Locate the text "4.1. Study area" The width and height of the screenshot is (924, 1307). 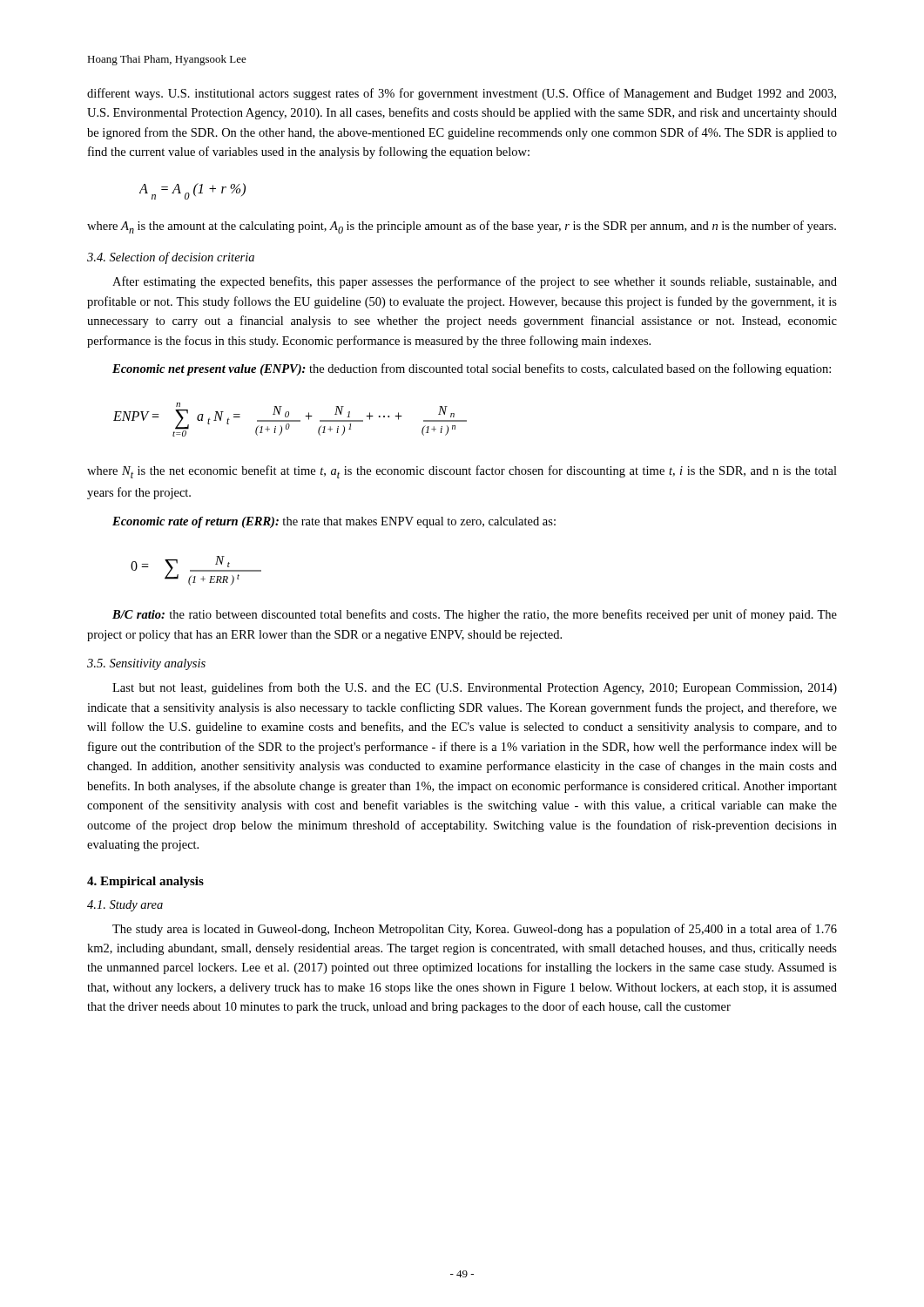125,904
